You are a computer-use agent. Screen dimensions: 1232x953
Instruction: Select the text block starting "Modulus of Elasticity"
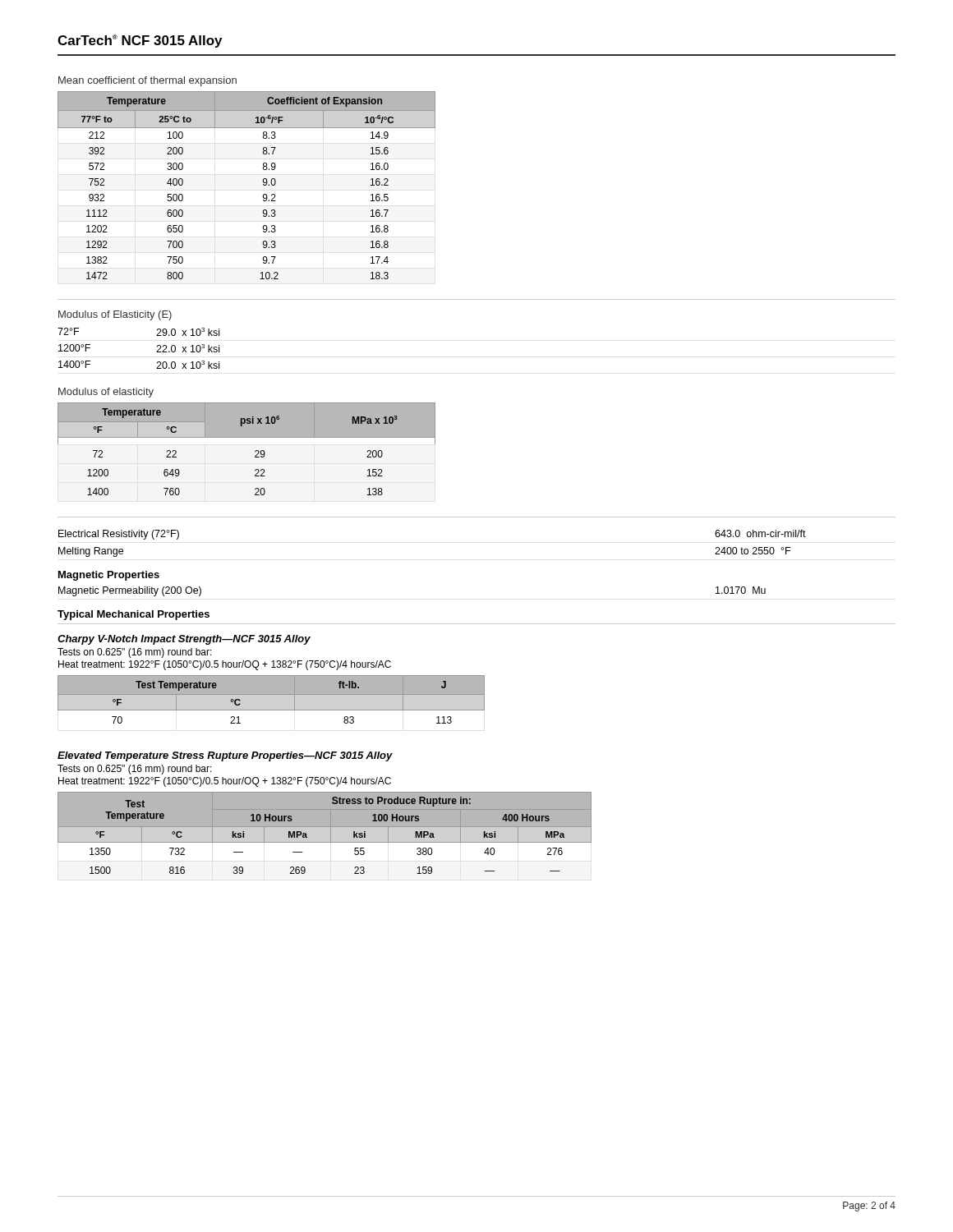coord(115,314)
